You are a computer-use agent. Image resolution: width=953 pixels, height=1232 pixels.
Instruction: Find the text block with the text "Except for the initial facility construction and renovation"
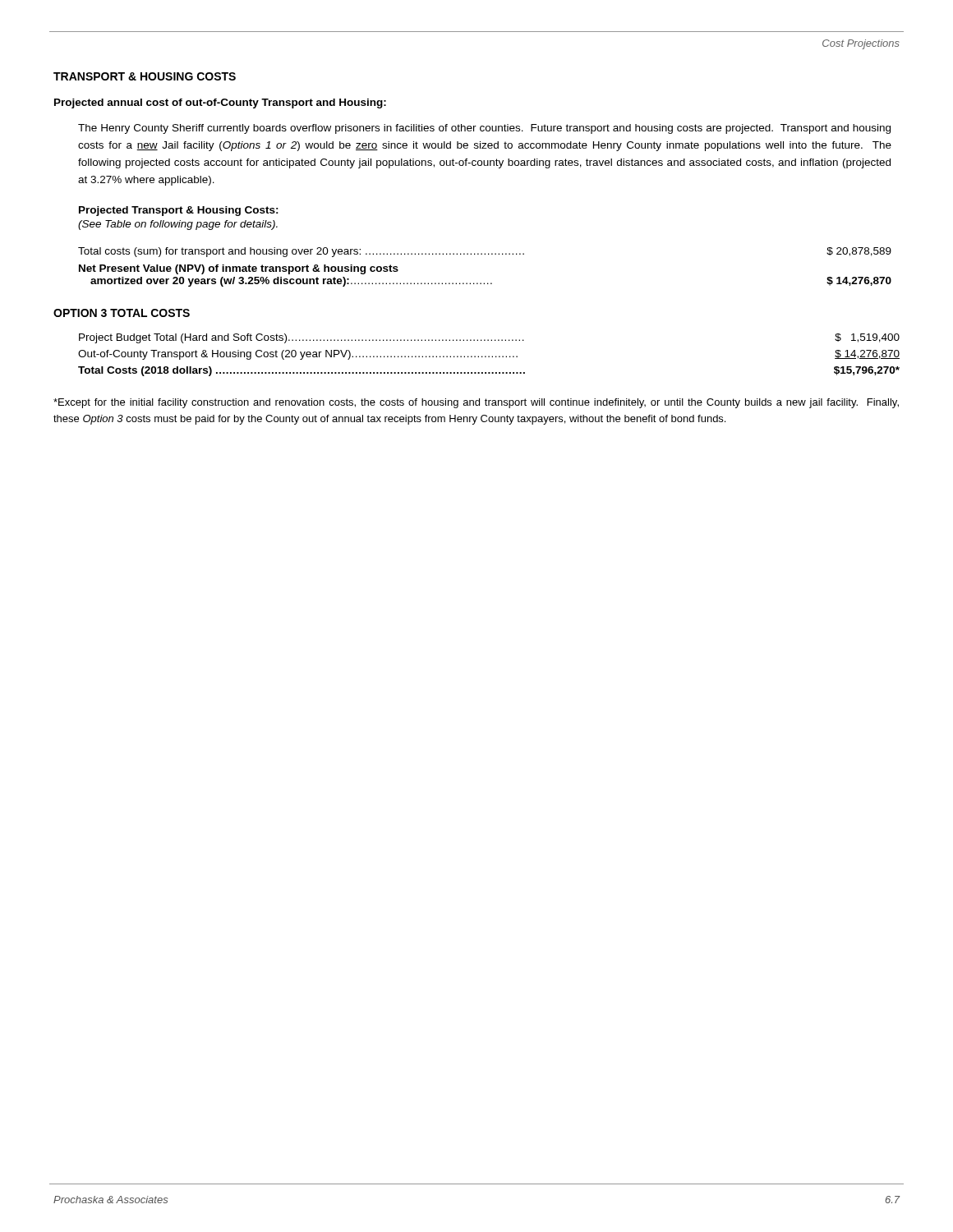[x=476, y=410]
